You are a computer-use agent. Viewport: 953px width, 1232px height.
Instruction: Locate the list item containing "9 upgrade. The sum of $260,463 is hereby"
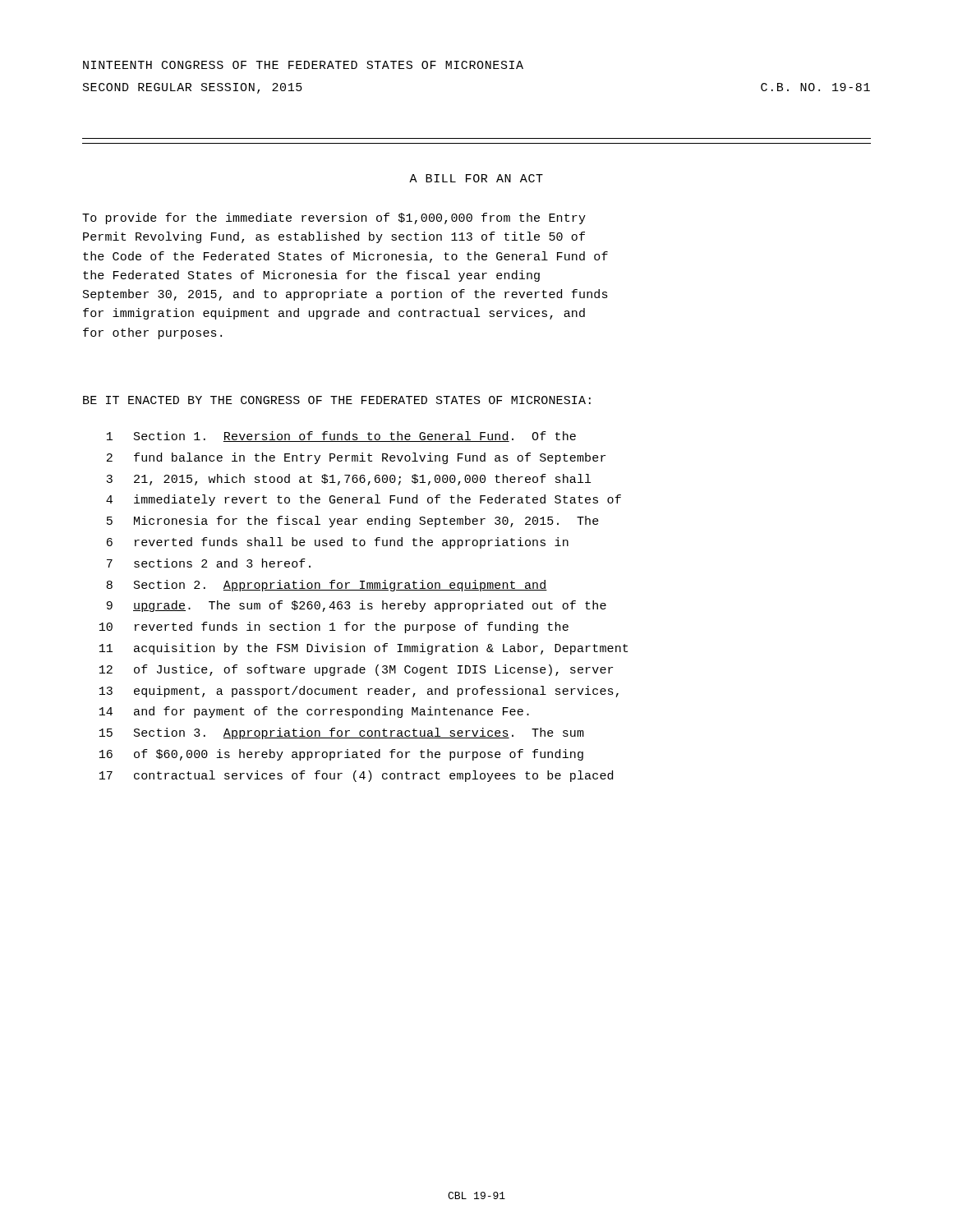pos(476,607)
